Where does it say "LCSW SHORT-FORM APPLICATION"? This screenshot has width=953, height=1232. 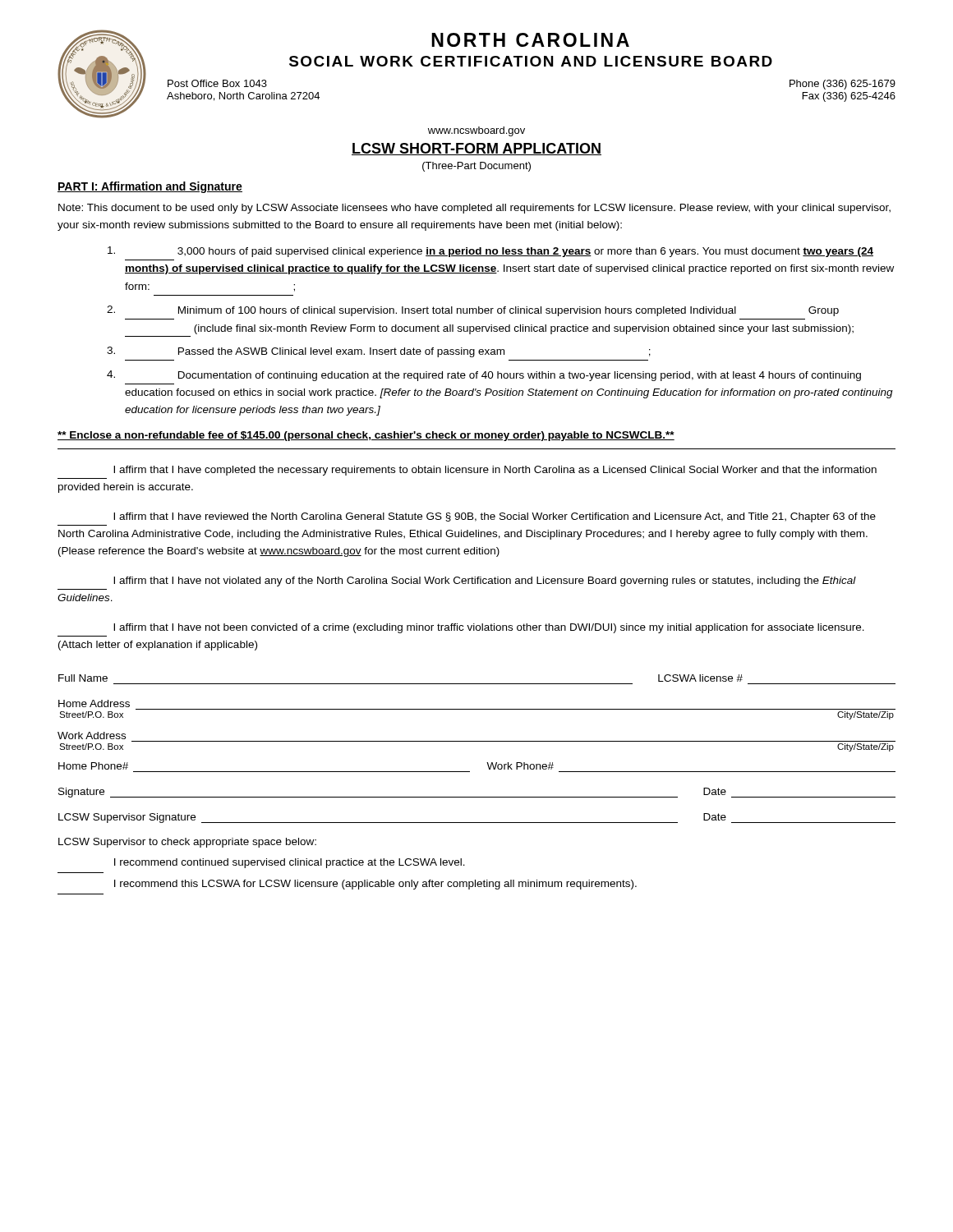tap(476, 149)
